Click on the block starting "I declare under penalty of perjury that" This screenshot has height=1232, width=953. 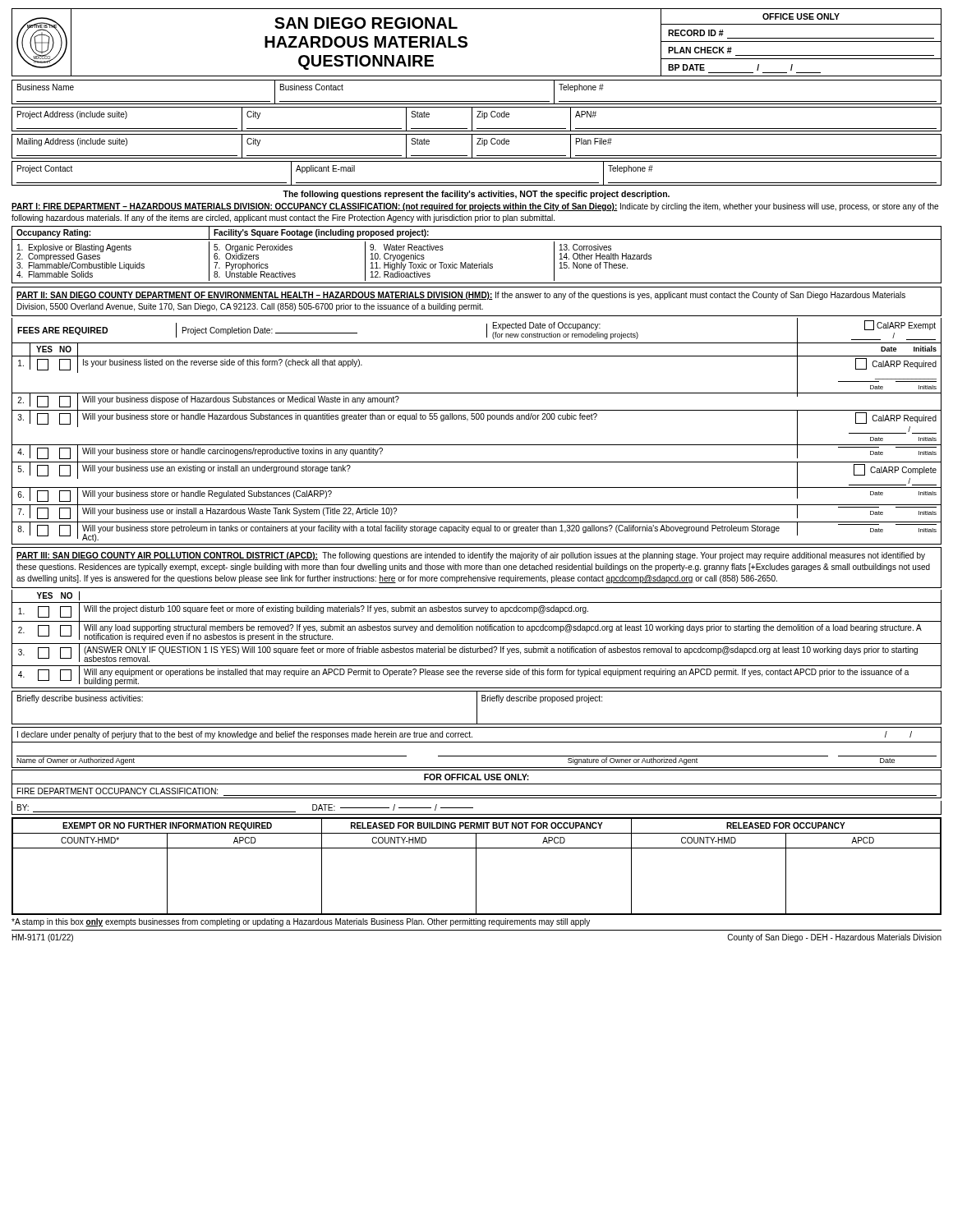click(x=476, y=735)
